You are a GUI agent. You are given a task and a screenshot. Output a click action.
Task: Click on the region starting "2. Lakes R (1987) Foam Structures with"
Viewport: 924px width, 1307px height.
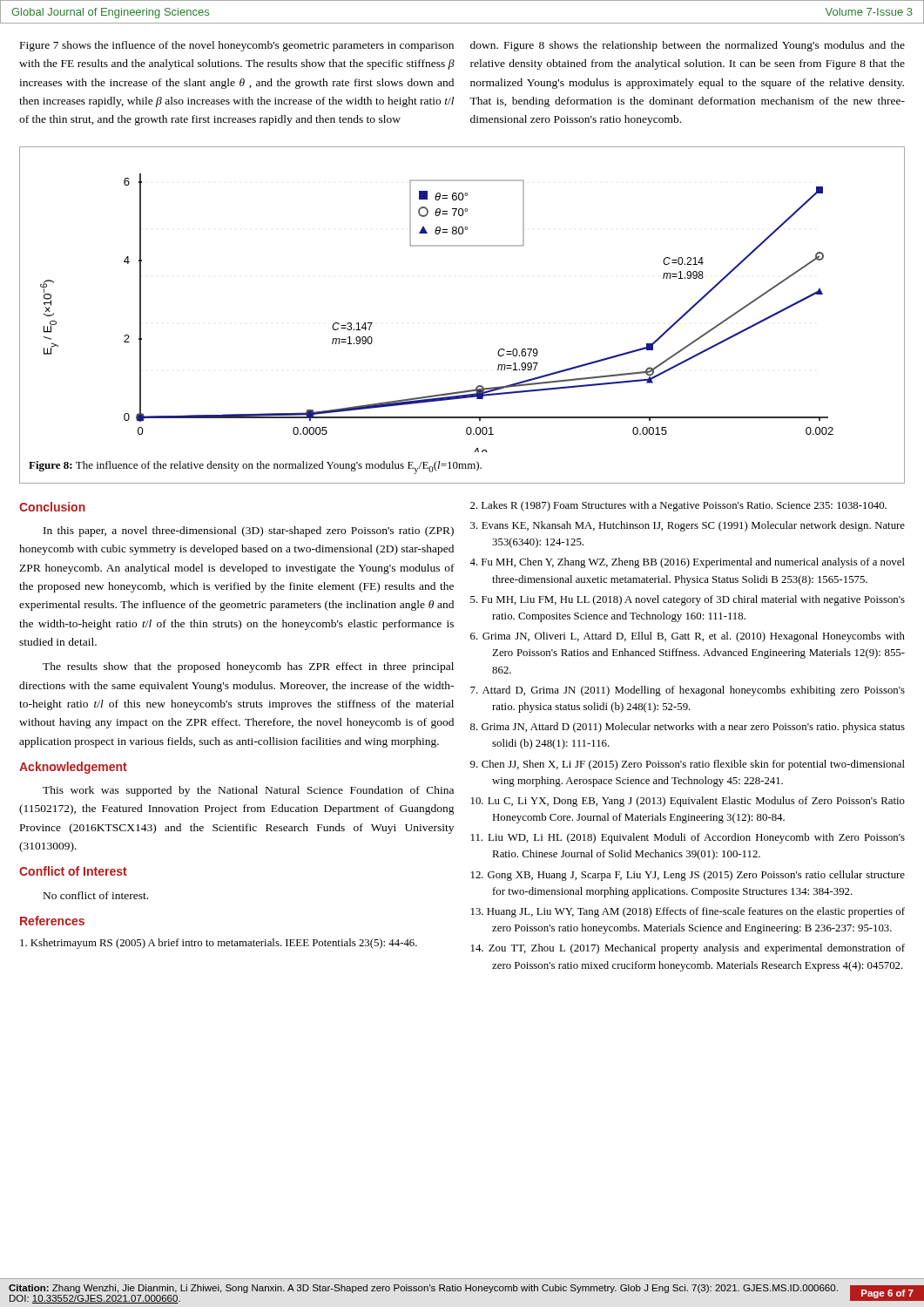[679, 505]
